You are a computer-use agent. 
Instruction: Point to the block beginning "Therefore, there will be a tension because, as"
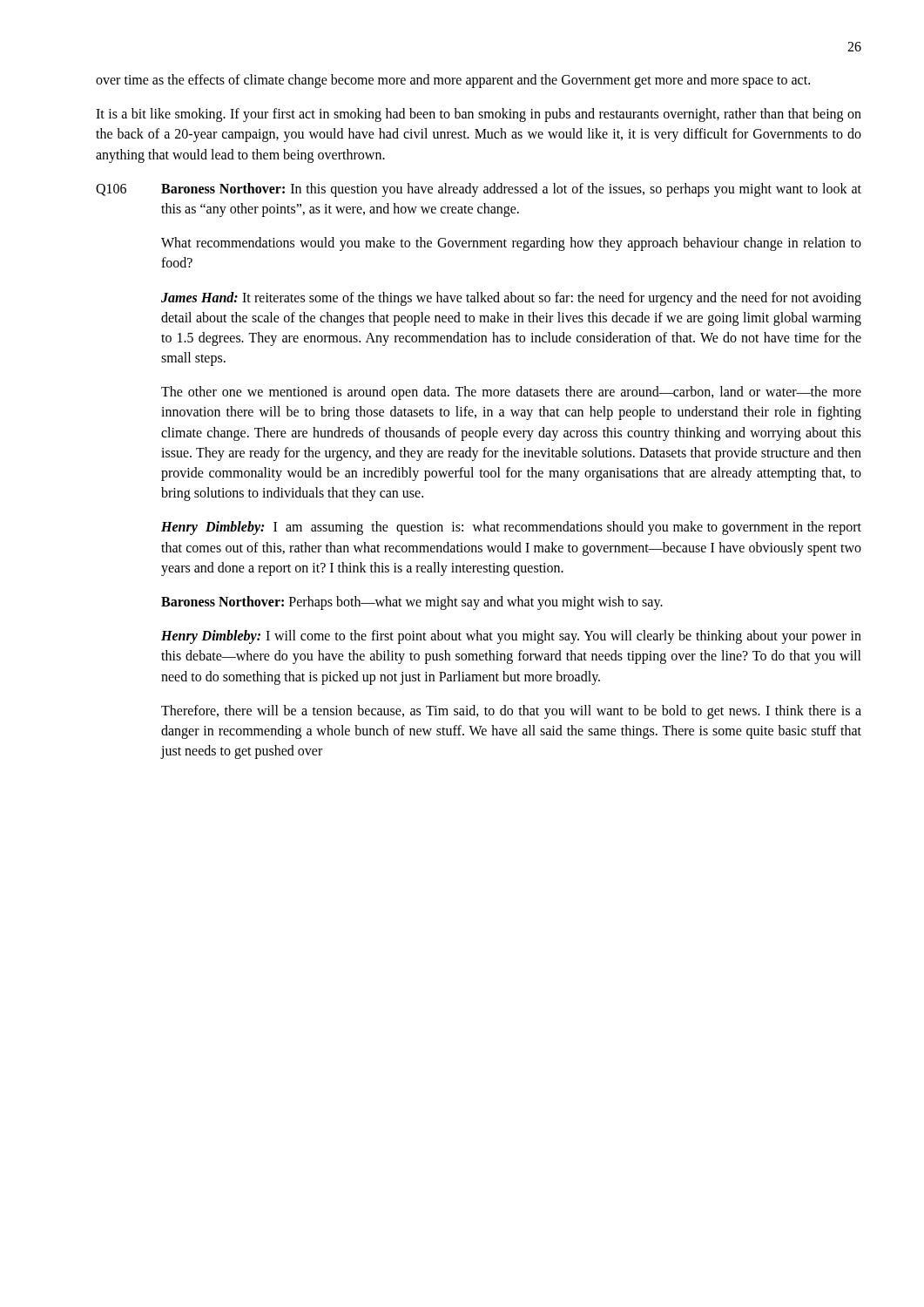511,730
